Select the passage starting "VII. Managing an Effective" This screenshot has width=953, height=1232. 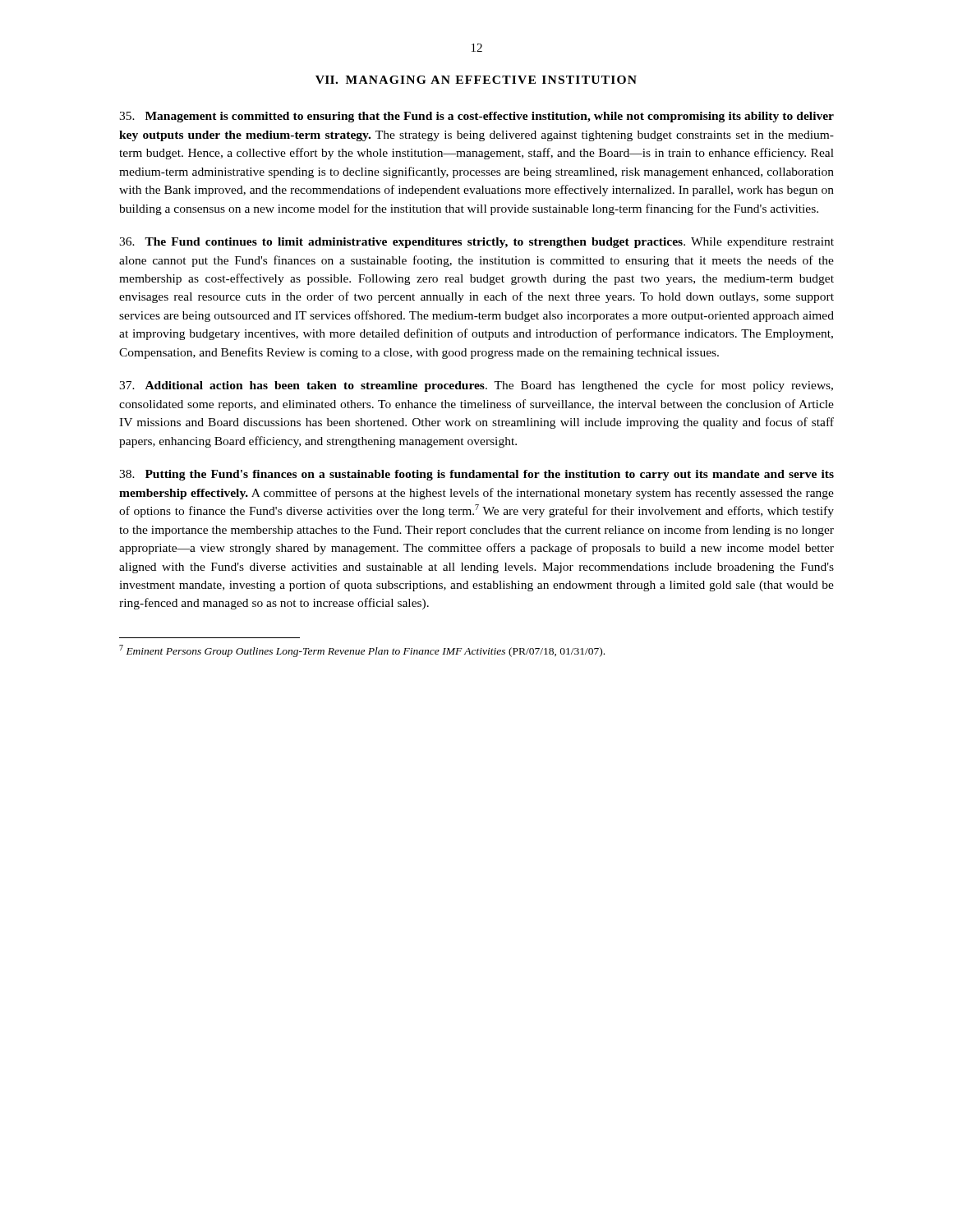[x=476, y=79]
